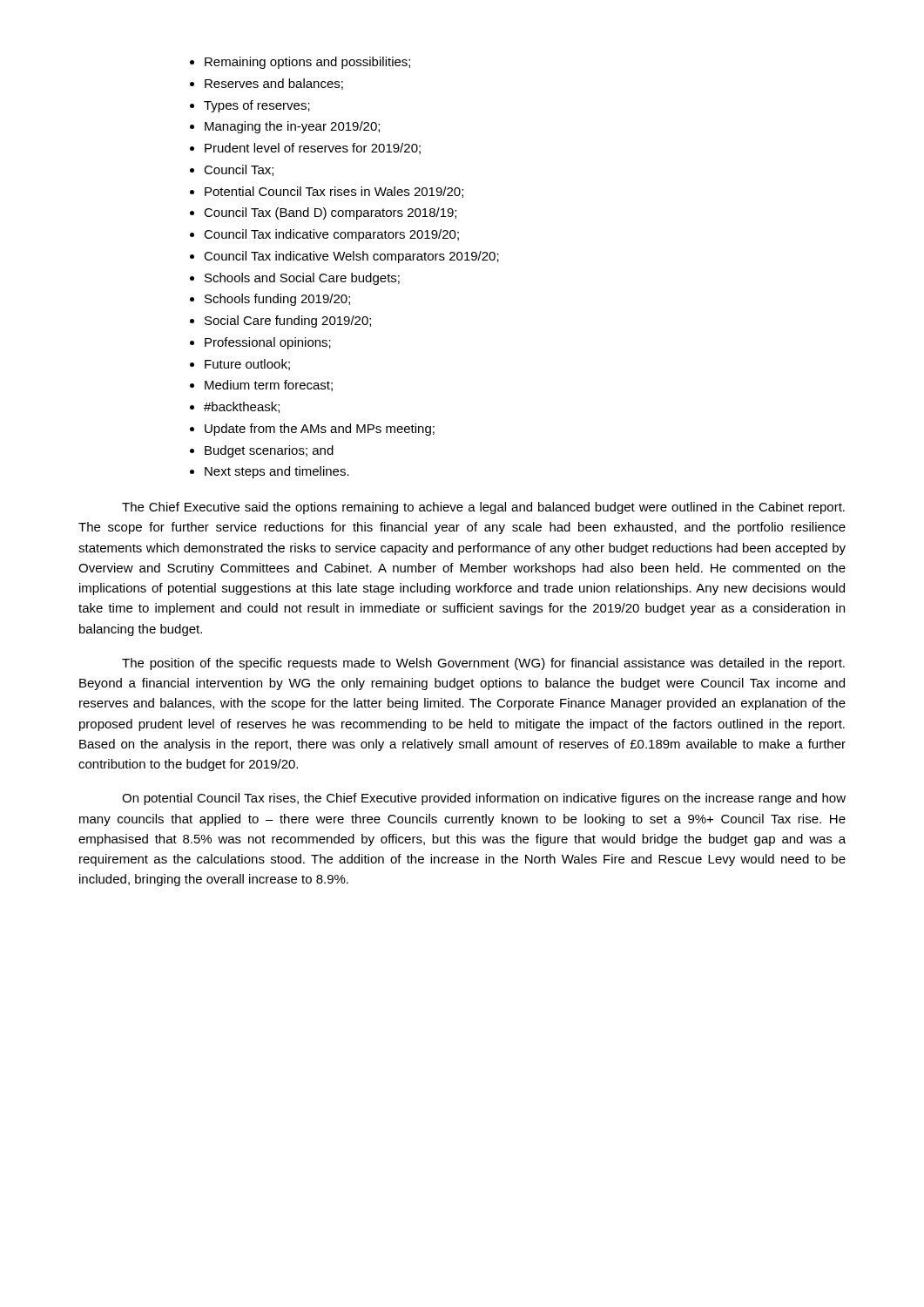Locate the text block that says "The position of the"
Viewport: 924px width, 1307px height.
point(462,713)
